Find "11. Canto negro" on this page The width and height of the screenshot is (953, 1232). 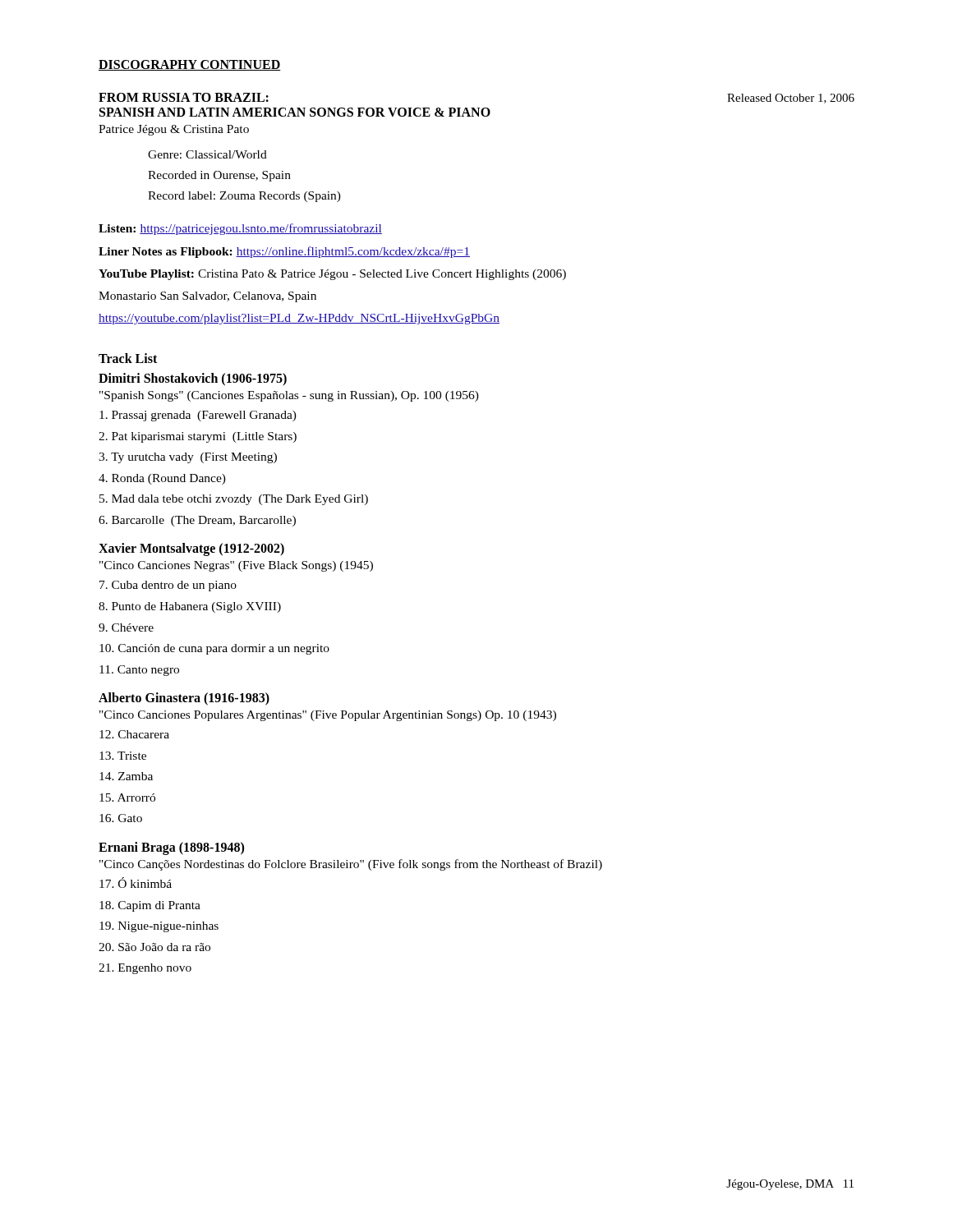pyautogui.click(x=139, y=669)
